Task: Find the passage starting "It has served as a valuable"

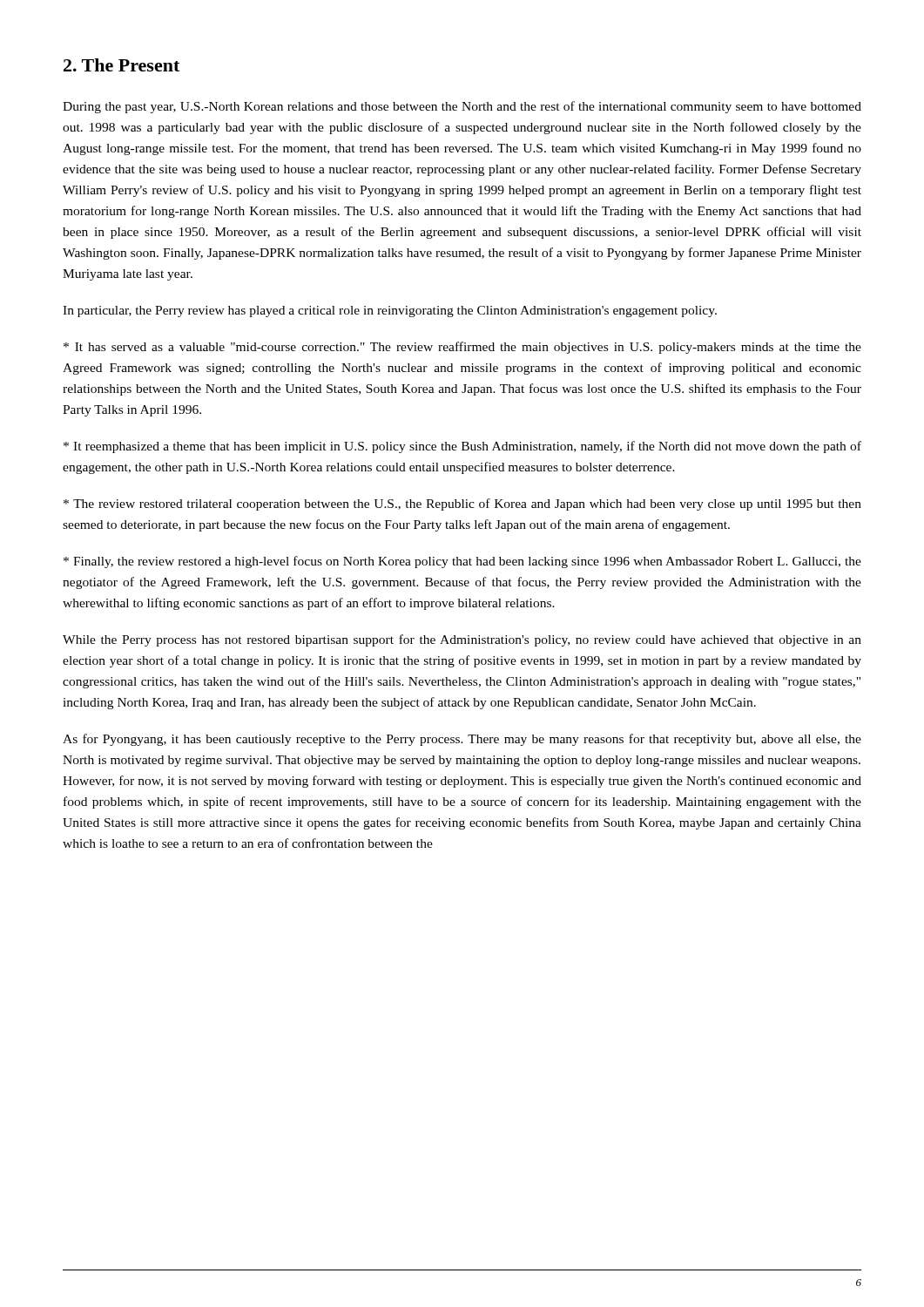Action: tap(462, 378)
